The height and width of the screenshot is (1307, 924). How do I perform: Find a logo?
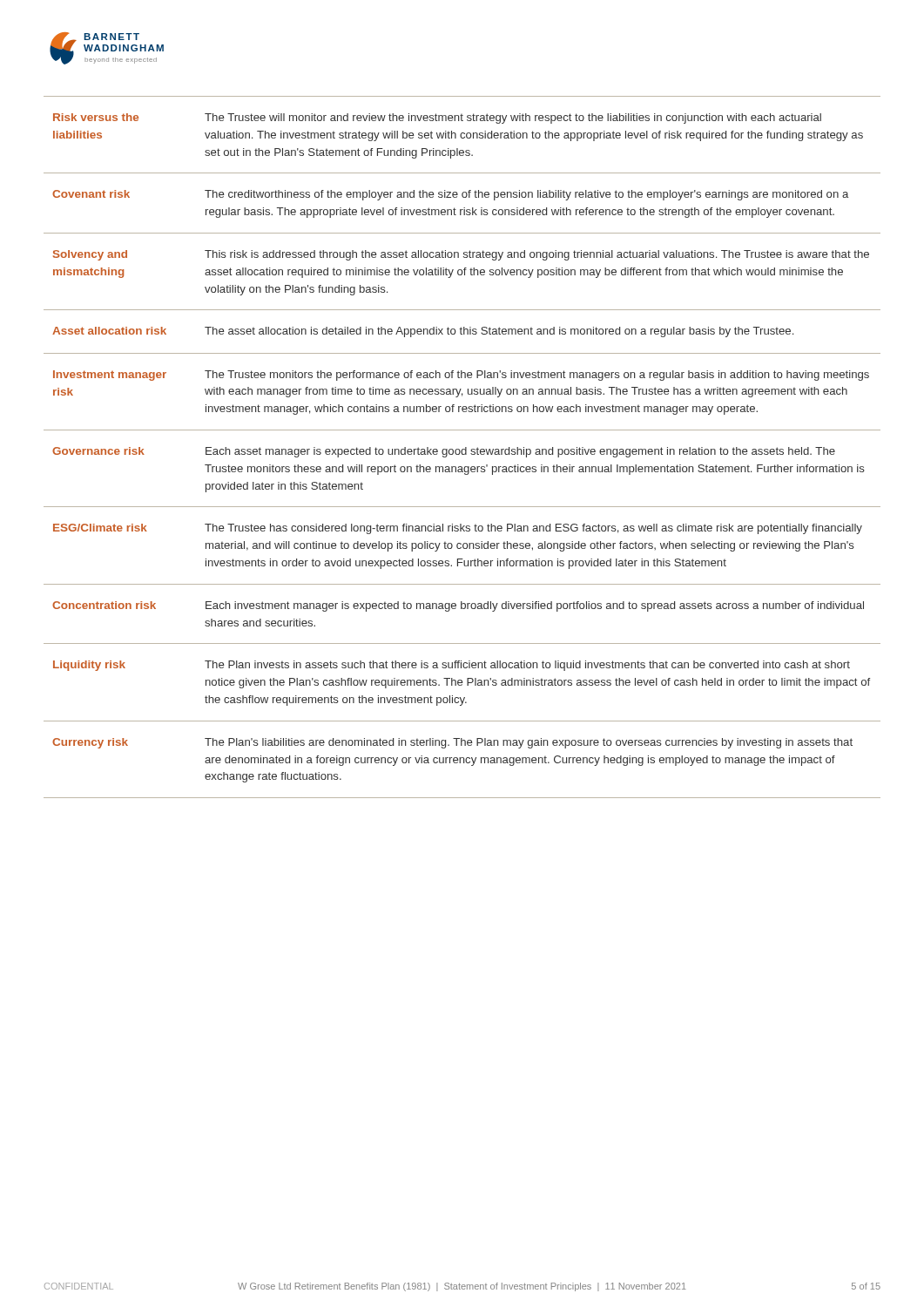[x=113, y=48]
